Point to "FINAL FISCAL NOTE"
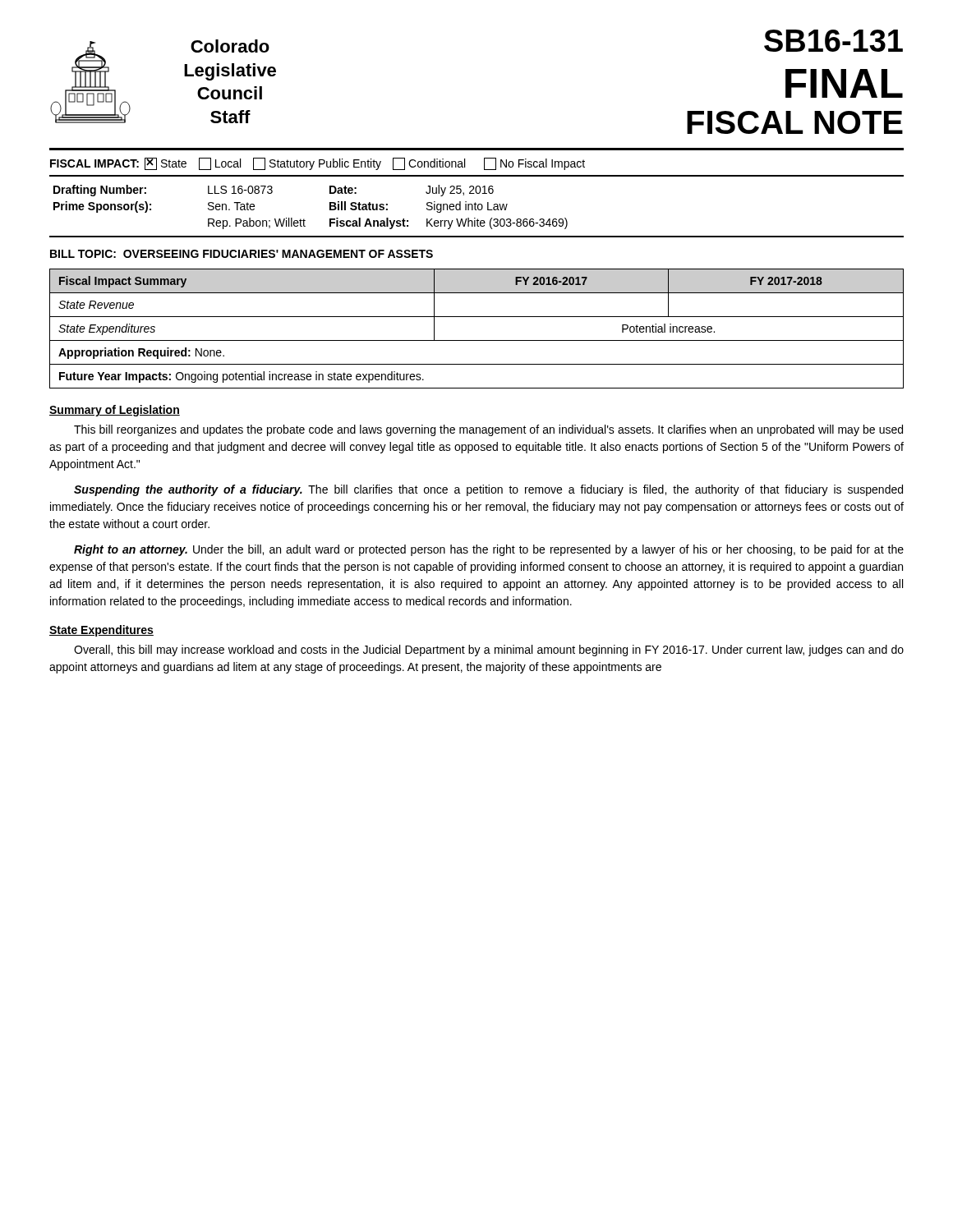This screenshot has height=1232, width=953. pos(794,101)
